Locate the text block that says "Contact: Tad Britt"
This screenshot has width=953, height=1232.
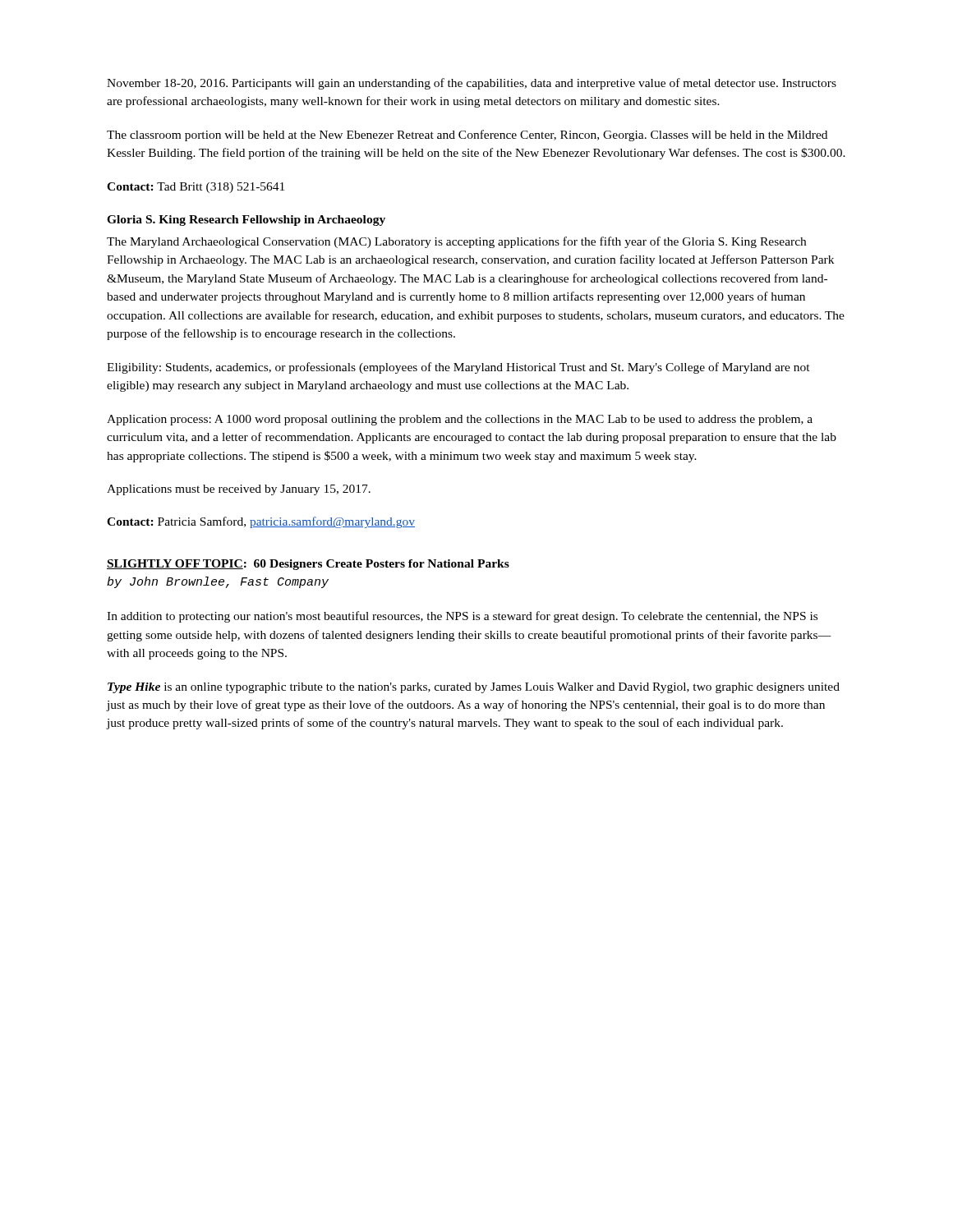(196, 186)
